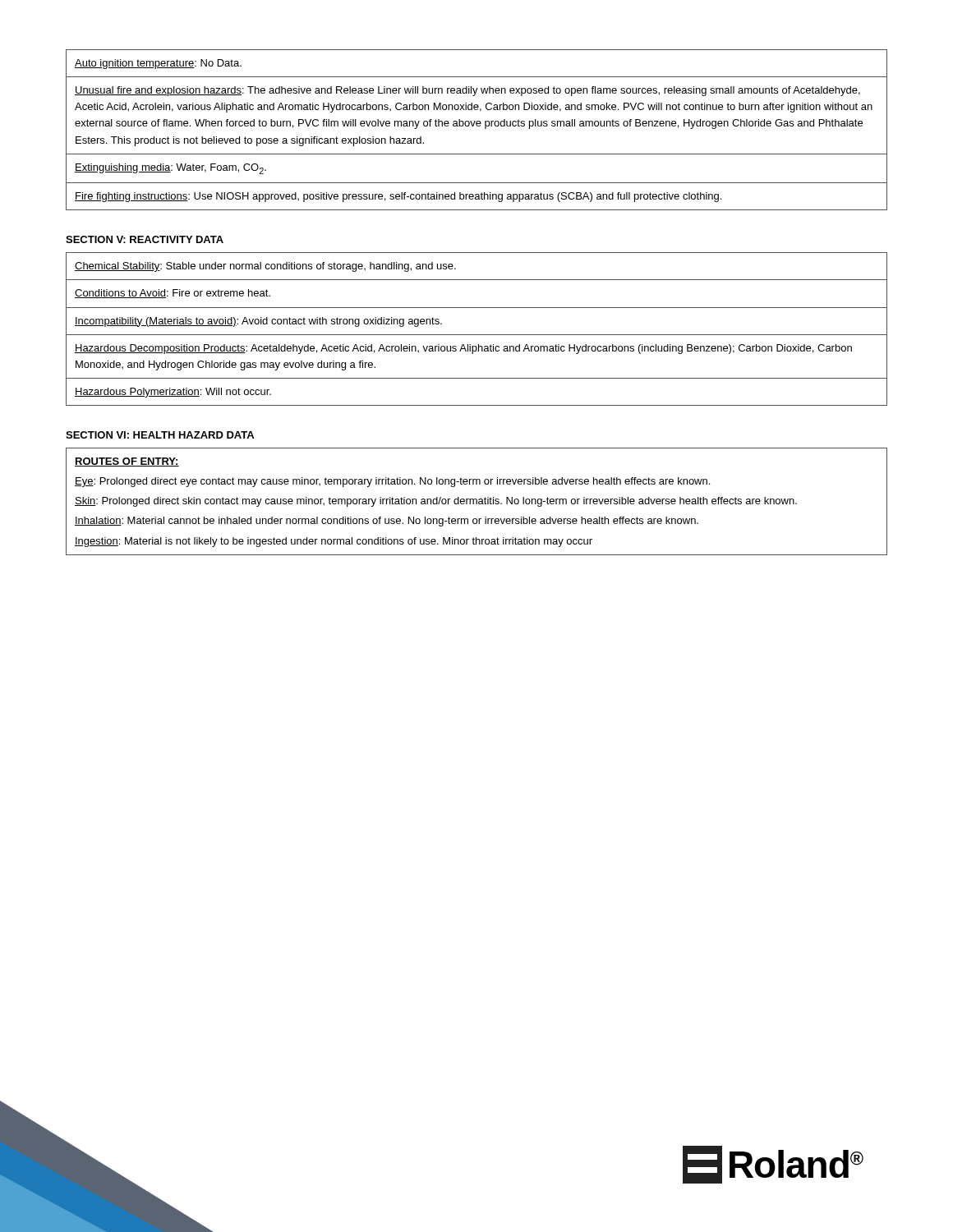Navigate to the region starting "Fire fighting instructions: Use NIOSH"

tap(399, 196)
